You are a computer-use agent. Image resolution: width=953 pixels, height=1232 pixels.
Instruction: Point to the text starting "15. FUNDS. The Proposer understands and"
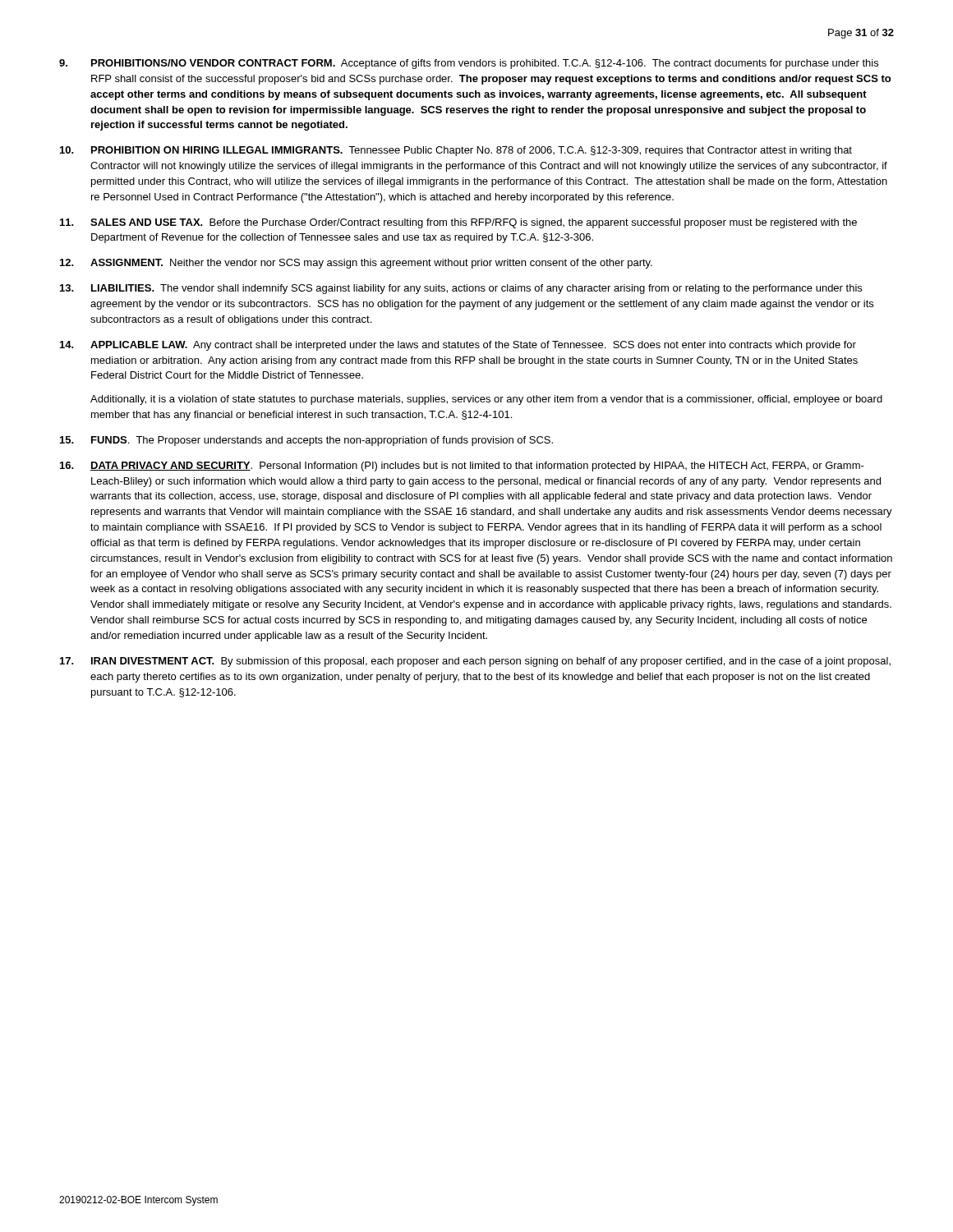tap(476, 440)
